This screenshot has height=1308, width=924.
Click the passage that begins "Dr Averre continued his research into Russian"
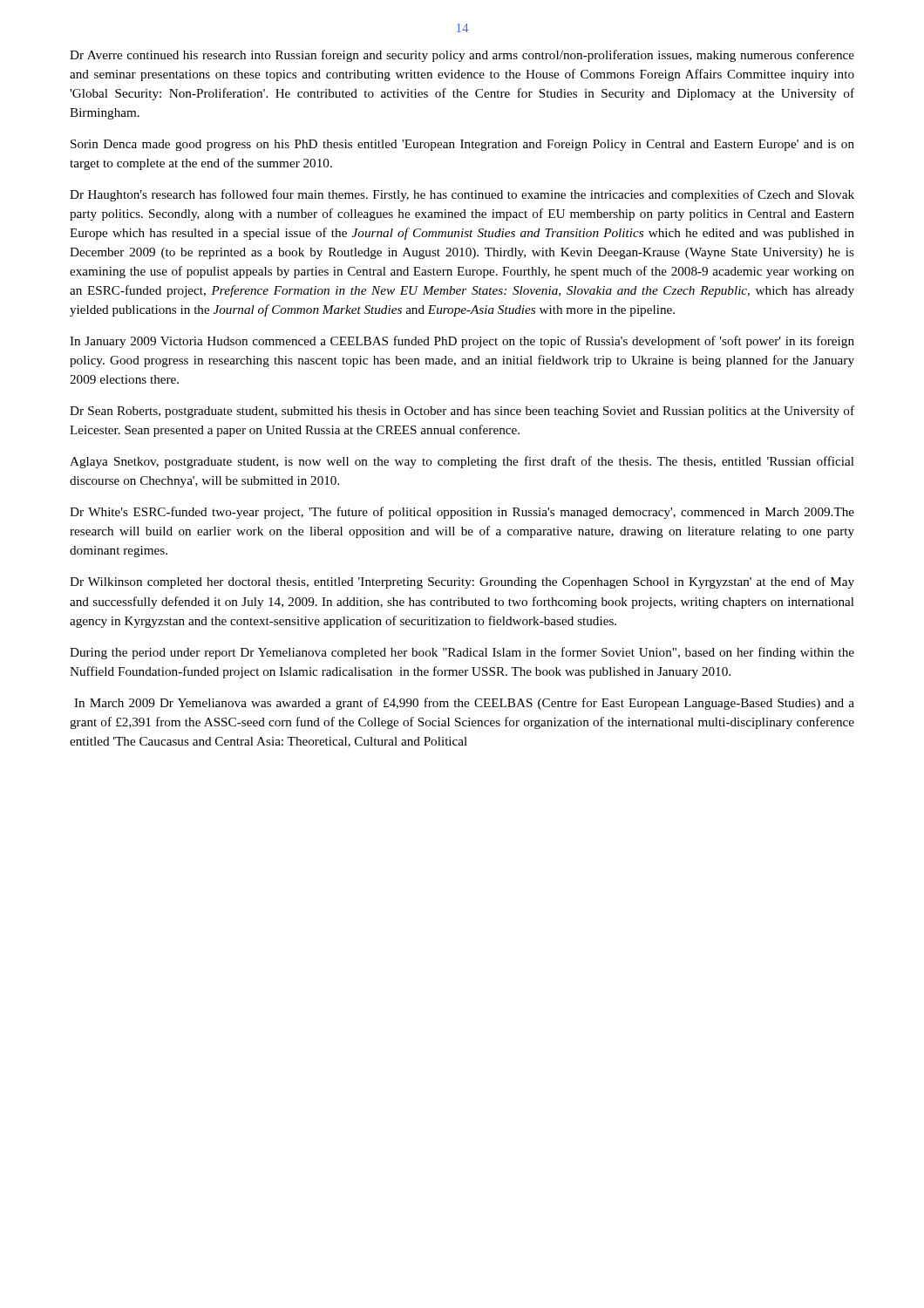[462, 83]
